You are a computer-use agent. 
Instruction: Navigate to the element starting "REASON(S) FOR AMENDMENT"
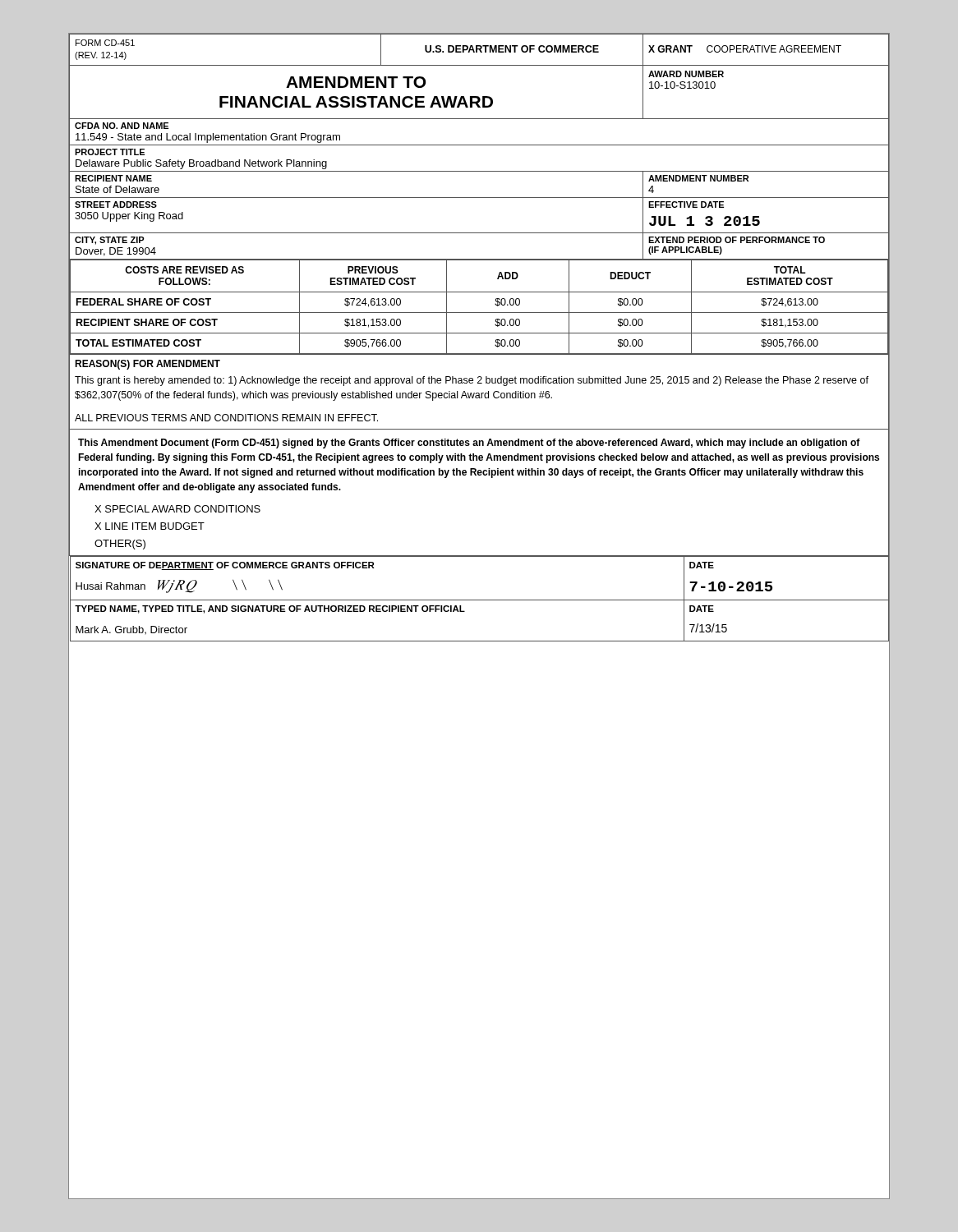tap(147, 364)
